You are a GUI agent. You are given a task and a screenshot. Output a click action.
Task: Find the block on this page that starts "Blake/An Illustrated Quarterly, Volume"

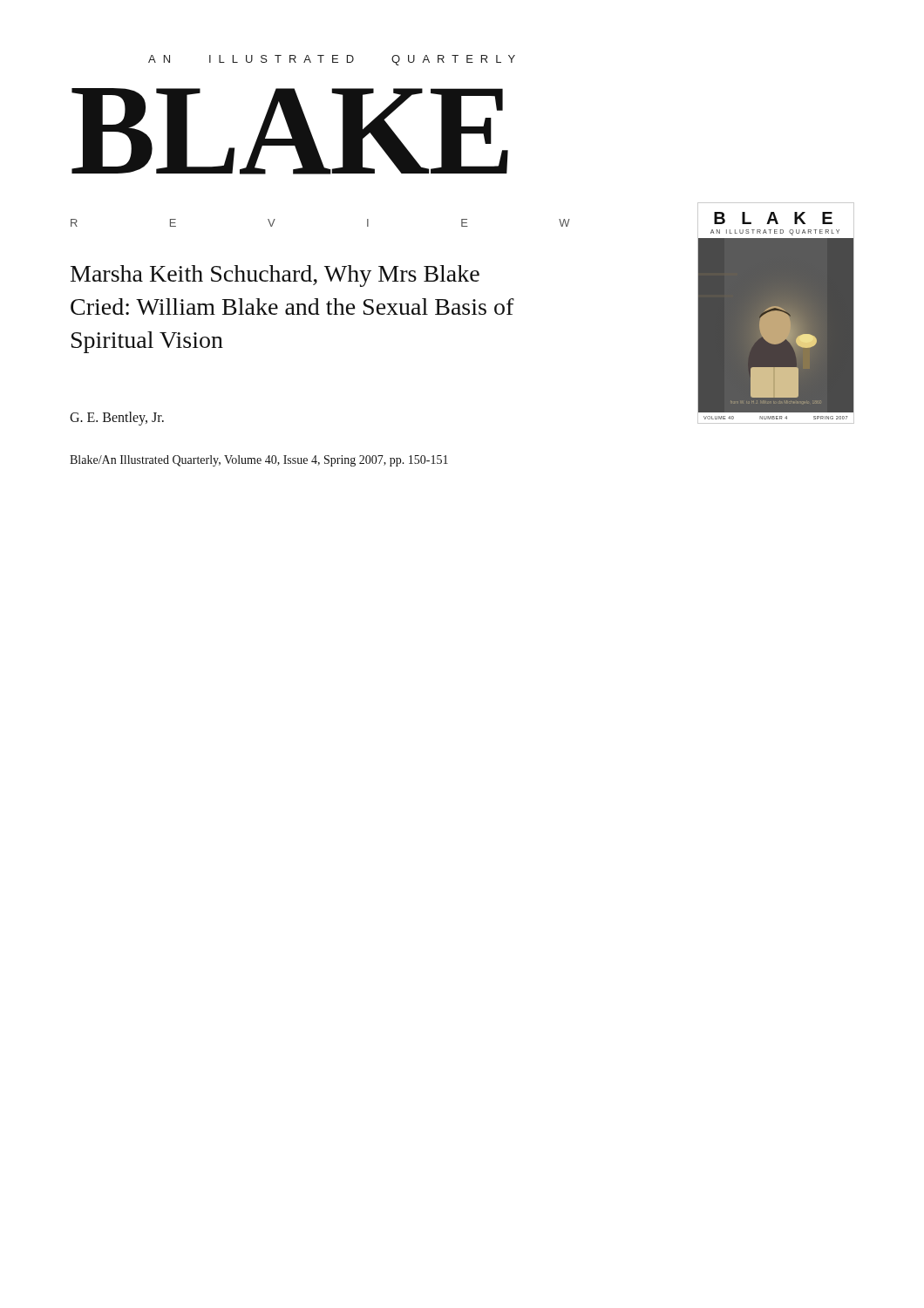pos(259,460)
